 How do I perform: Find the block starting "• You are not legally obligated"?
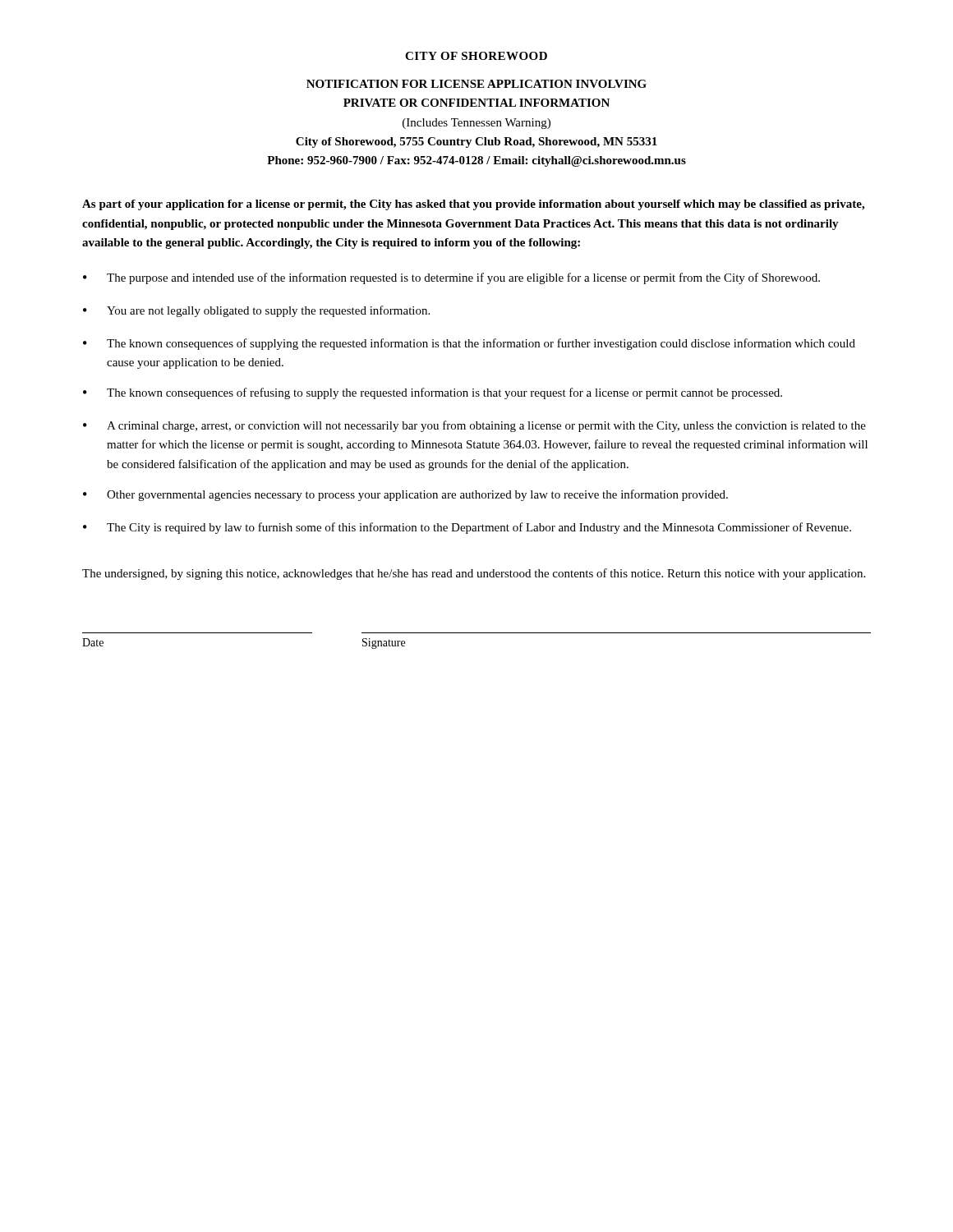click(x=256, y=311)
